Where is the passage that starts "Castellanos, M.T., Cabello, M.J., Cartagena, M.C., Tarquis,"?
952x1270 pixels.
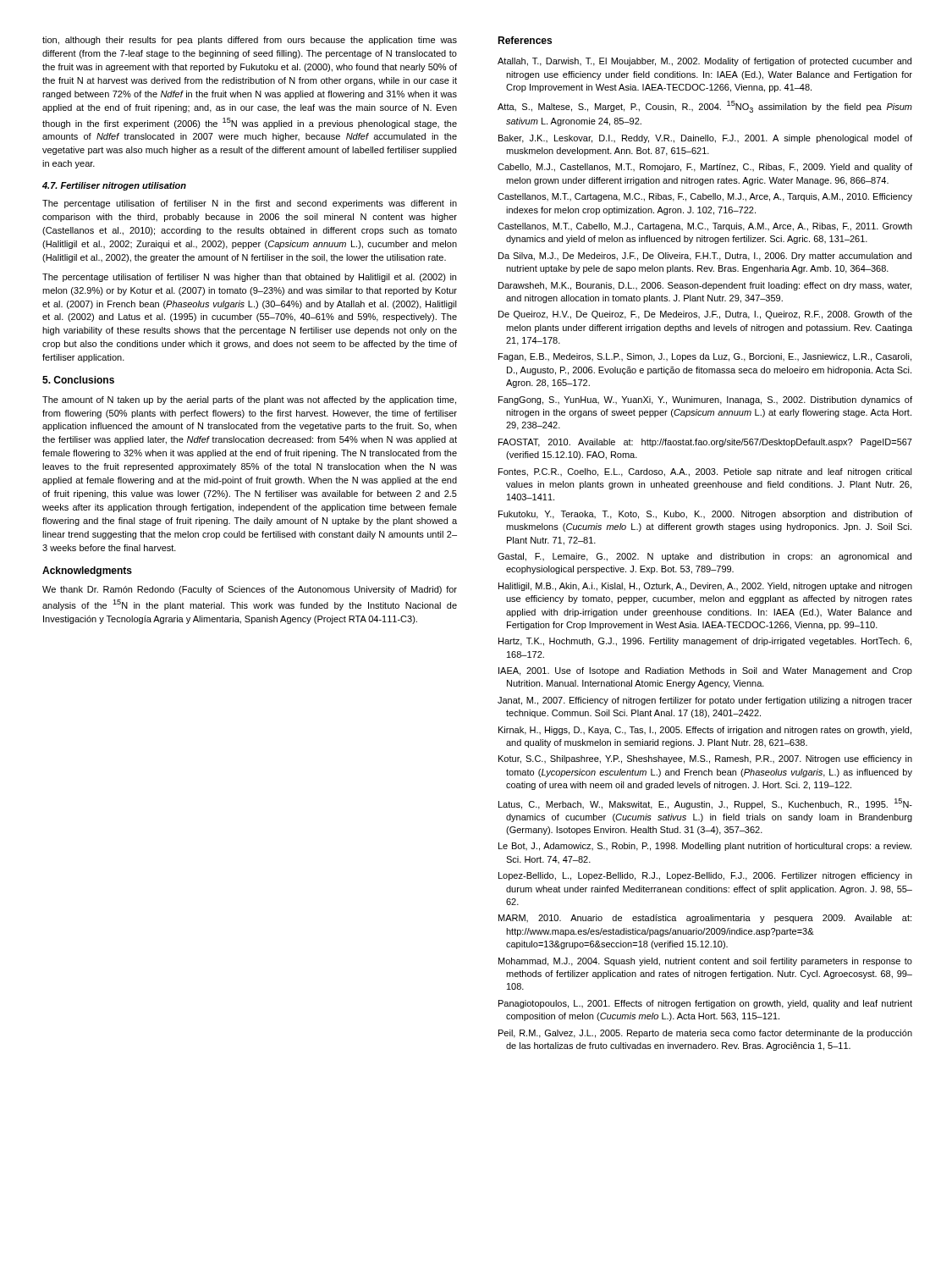coord(705,233)
